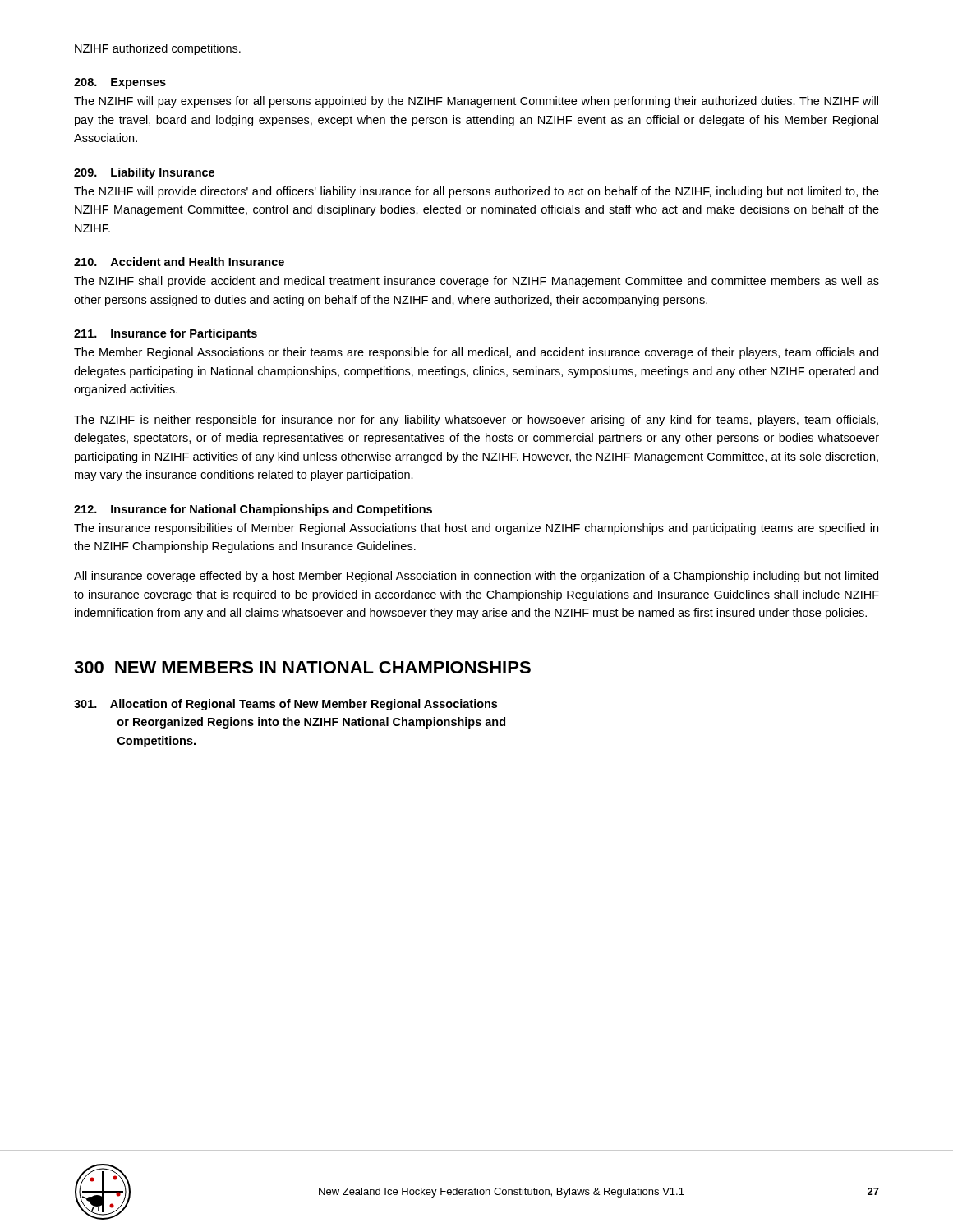Point to the element starting "300 NEW MEMBERS IN NATIONAL CHAMPIONSHIPS"
The width and height of the screenshot is (953, 1232).
[303, 667]
